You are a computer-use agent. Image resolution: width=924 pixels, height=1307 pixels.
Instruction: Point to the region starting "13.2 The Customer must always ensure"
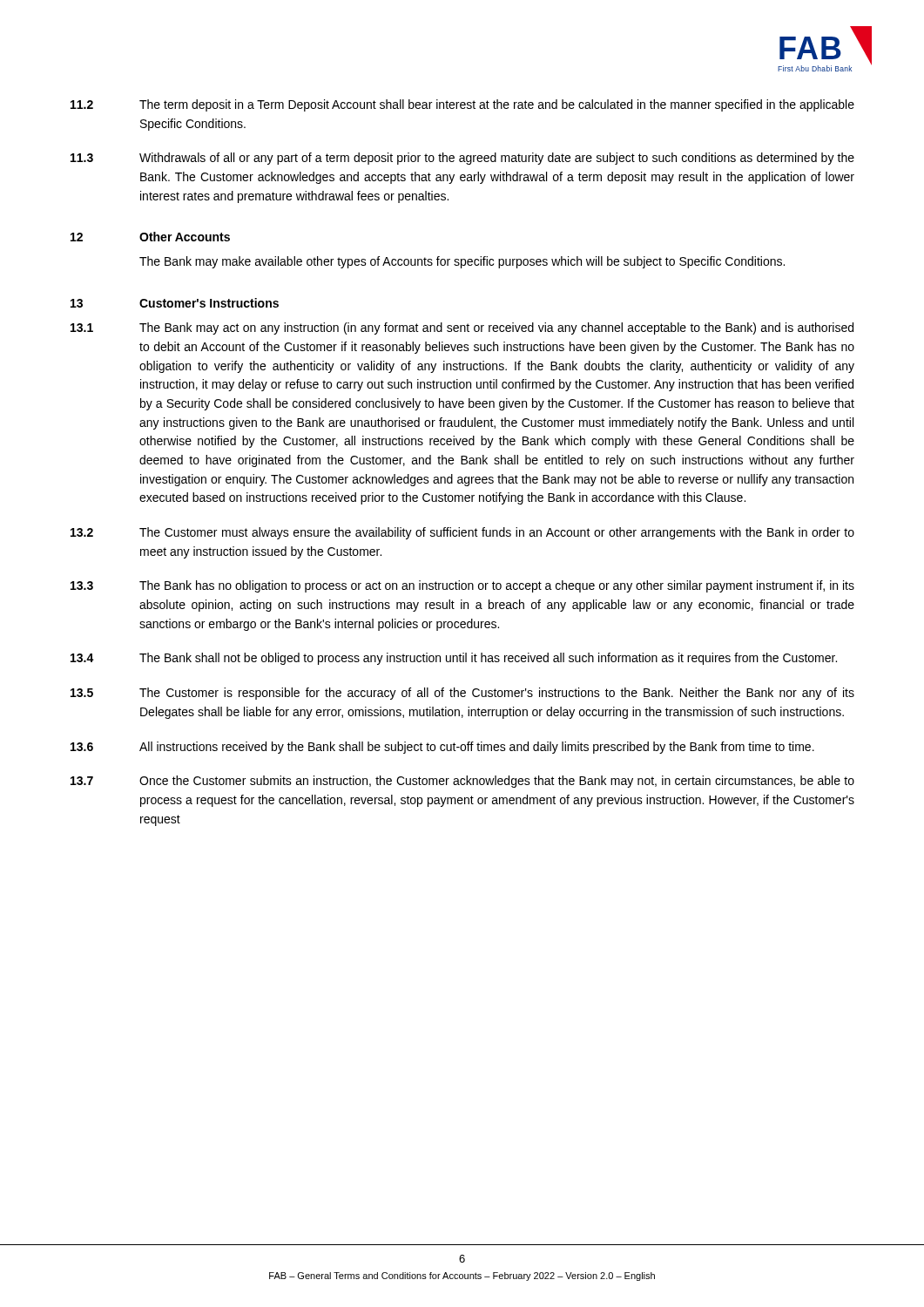coord(462,543)
